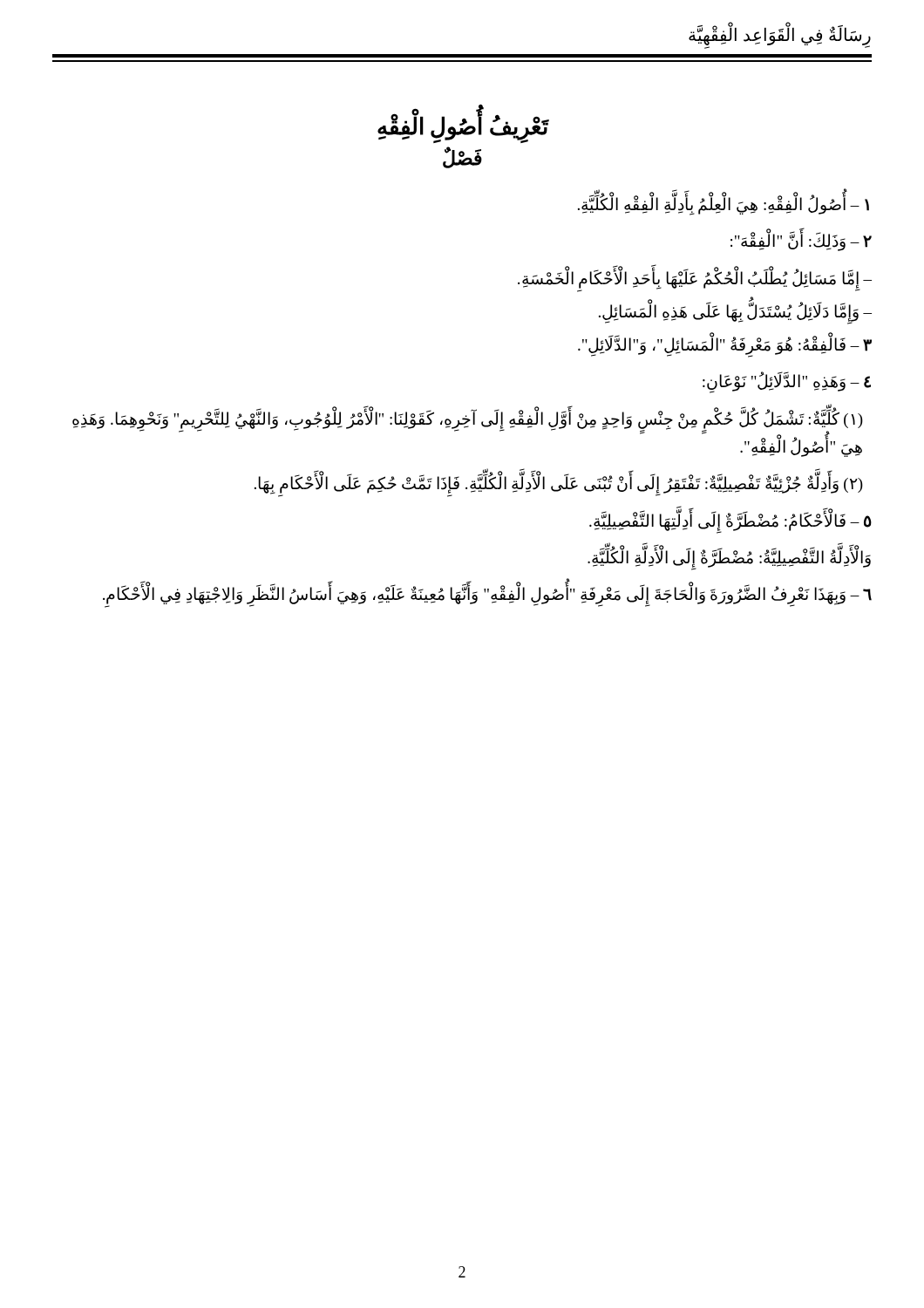This screenshot has width=924, height=1308.
Task: Select the text starting "(١) كُلِّيَّةٌ: تَشْمَلُ كُلَّ حُكْمٍ مِنْ جِنْسٍ"
Action: click(x=467, y=433)
